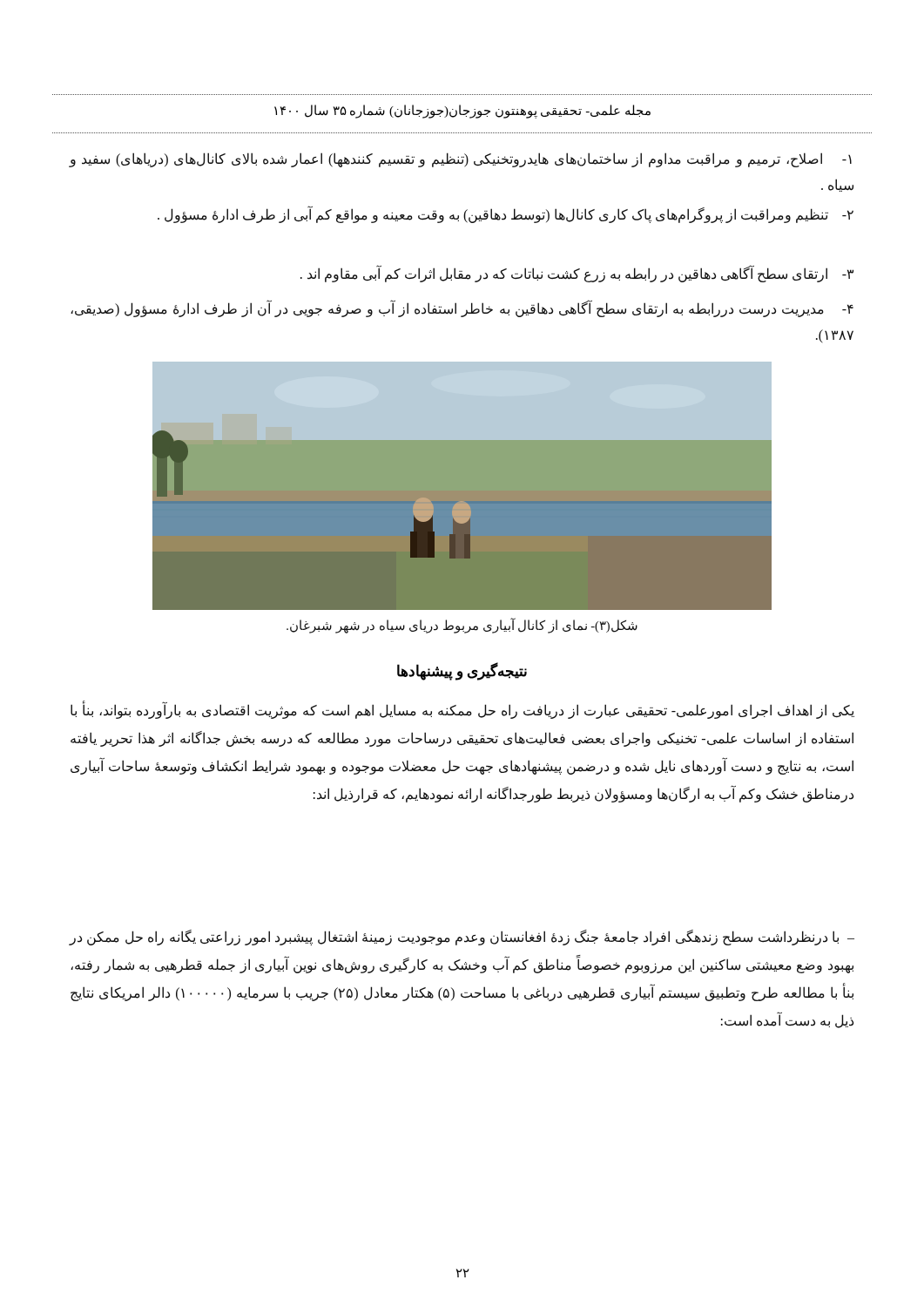Where does it say "نتیجه‌گیری و پیشنهادها"?
This screenshot has height=1307, width=924.
(462, 671)
